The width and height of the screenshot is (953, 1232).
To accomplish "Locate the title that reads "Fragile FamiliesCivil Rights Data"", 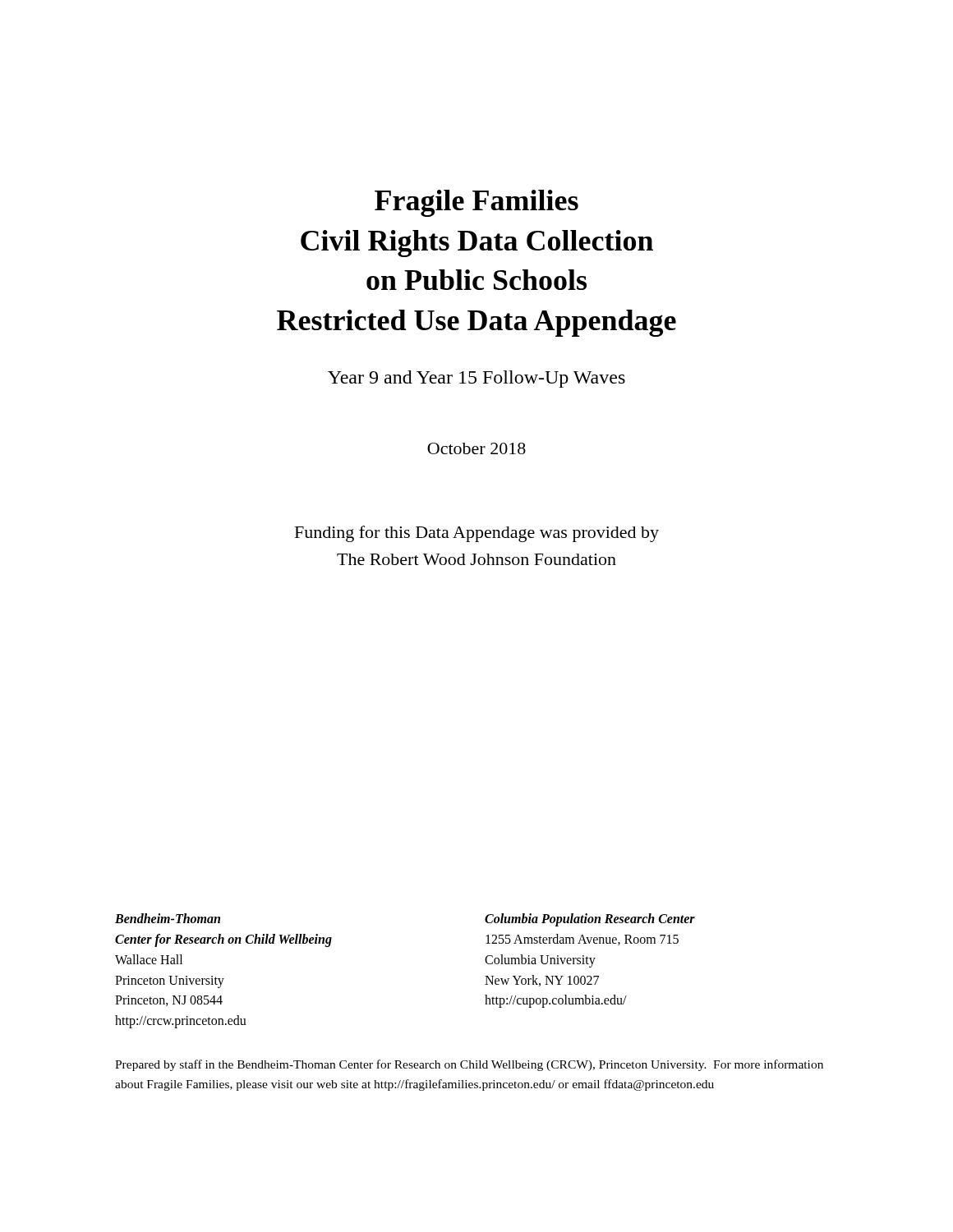I will click(476, 261).
